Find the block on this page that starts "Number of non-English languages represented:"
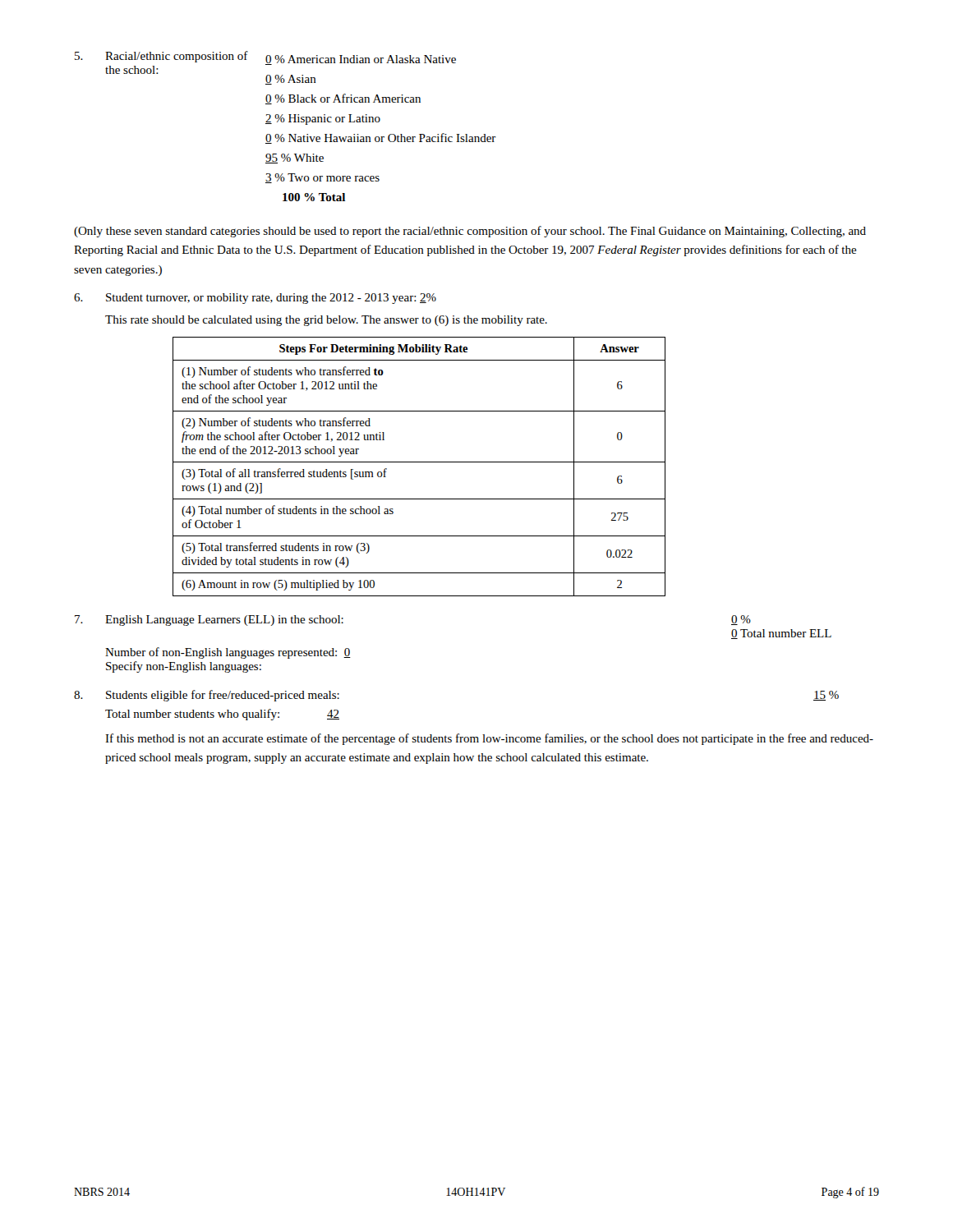This screenshot has width=953, height=1232. [x=228, y=659]
